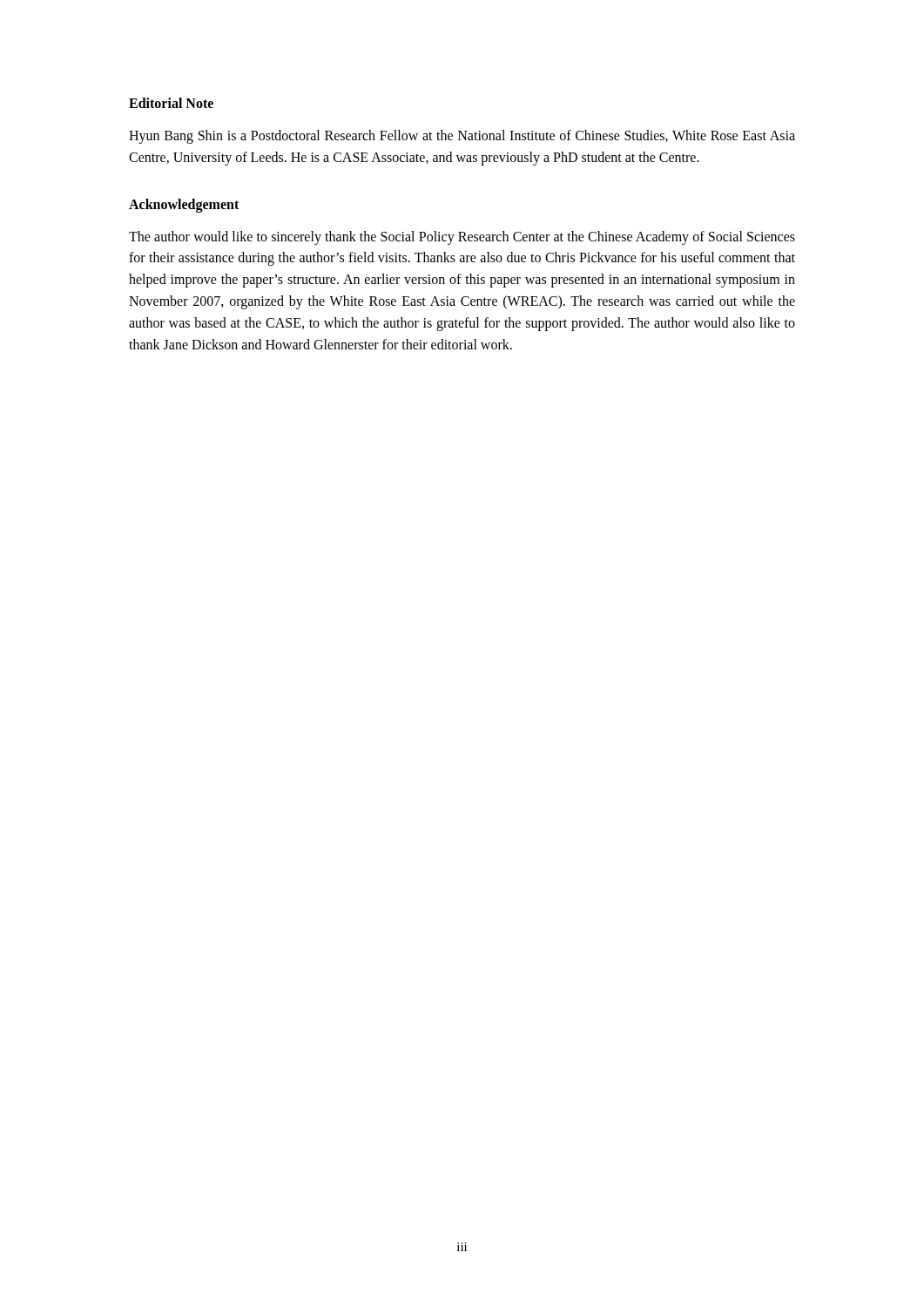
Task: Find the text block that says "The author would like"
Action: coord(462,290)
